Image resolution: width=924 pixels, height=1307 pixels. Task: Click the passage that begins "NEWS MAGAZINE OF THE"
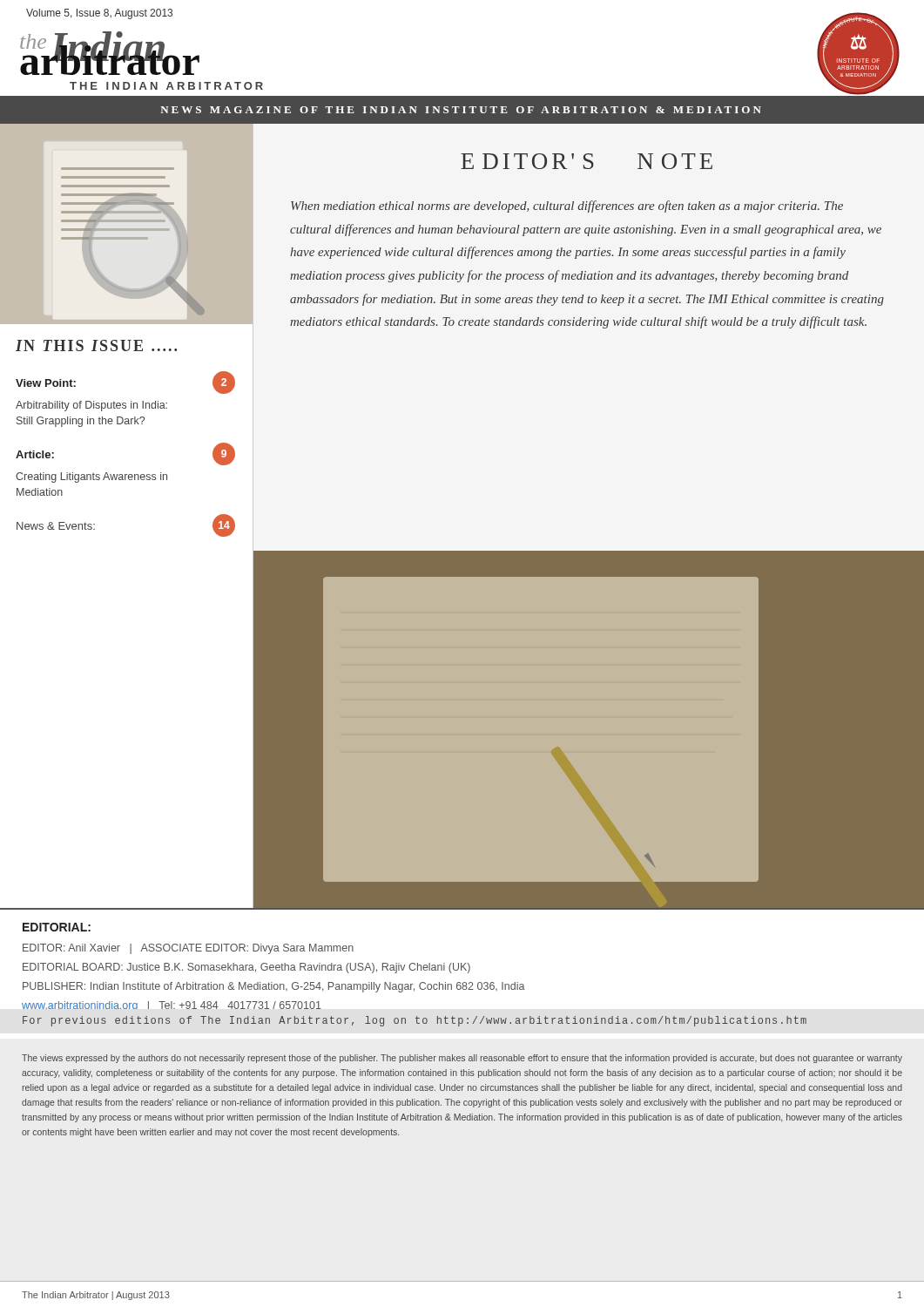(462, 110)
